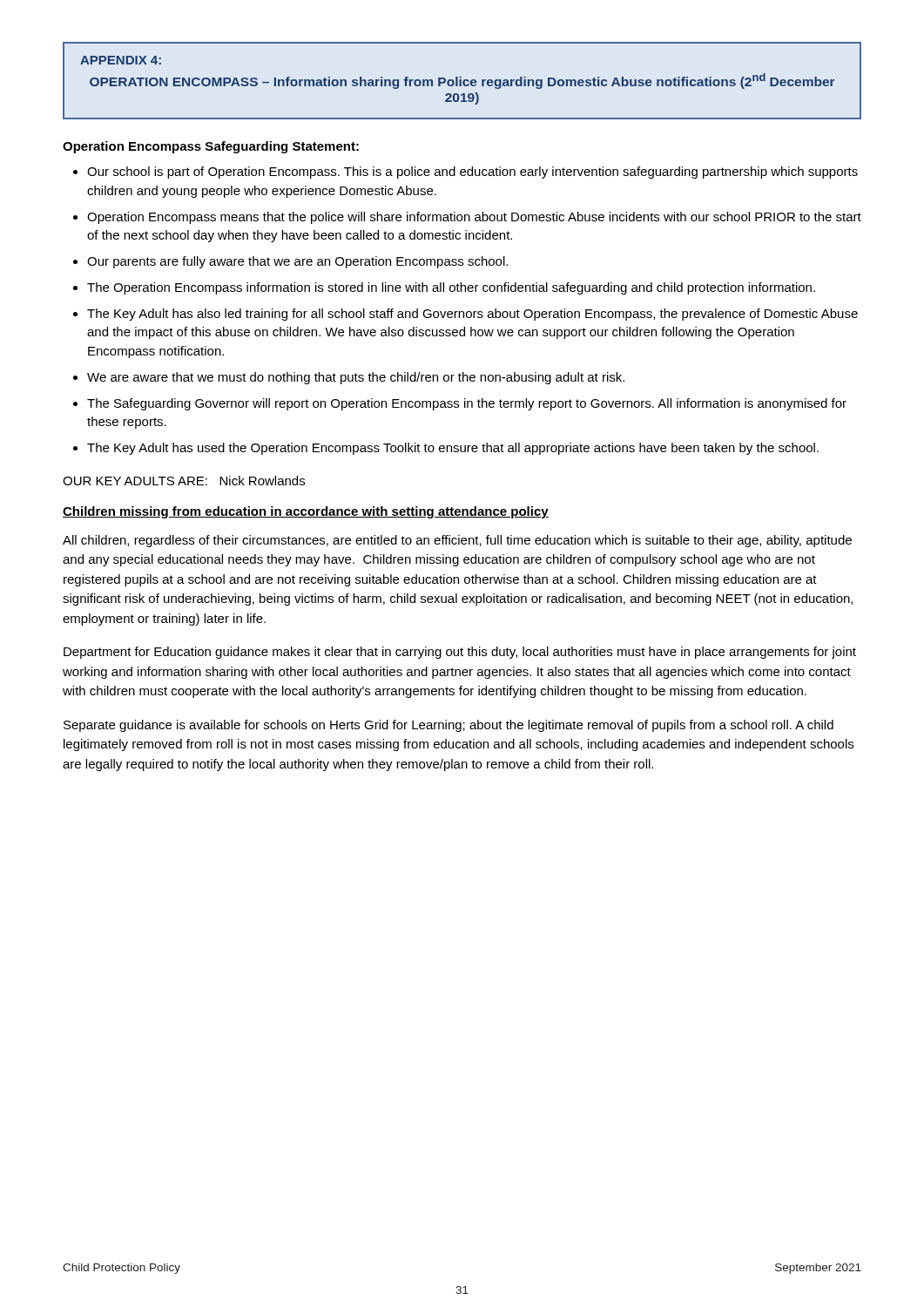Locate the element starting "Our parents are fully"
924x1307 pixels.
coord(298,261)
